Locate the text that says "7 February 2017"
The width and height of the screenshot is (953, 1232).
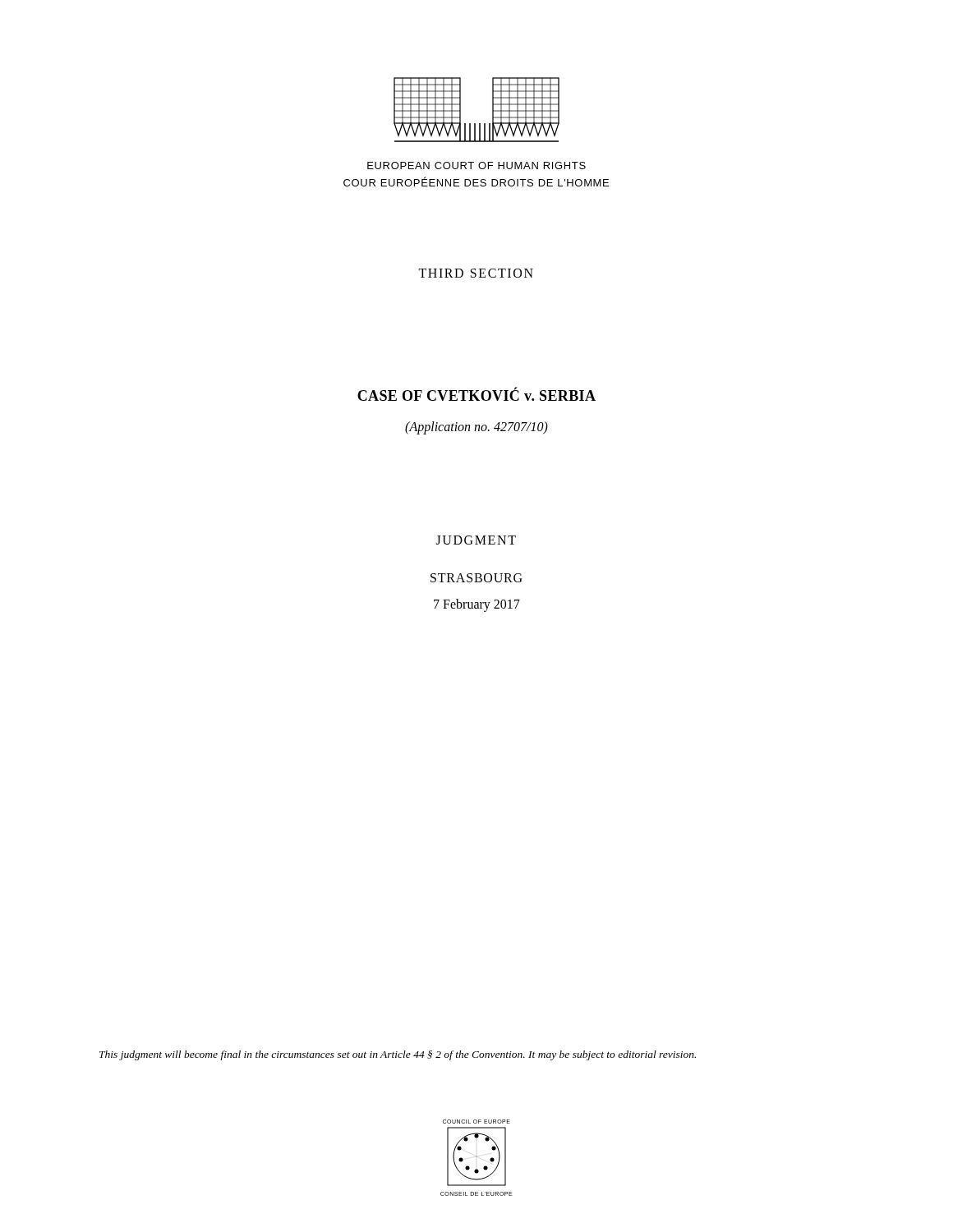pos(476,604)
